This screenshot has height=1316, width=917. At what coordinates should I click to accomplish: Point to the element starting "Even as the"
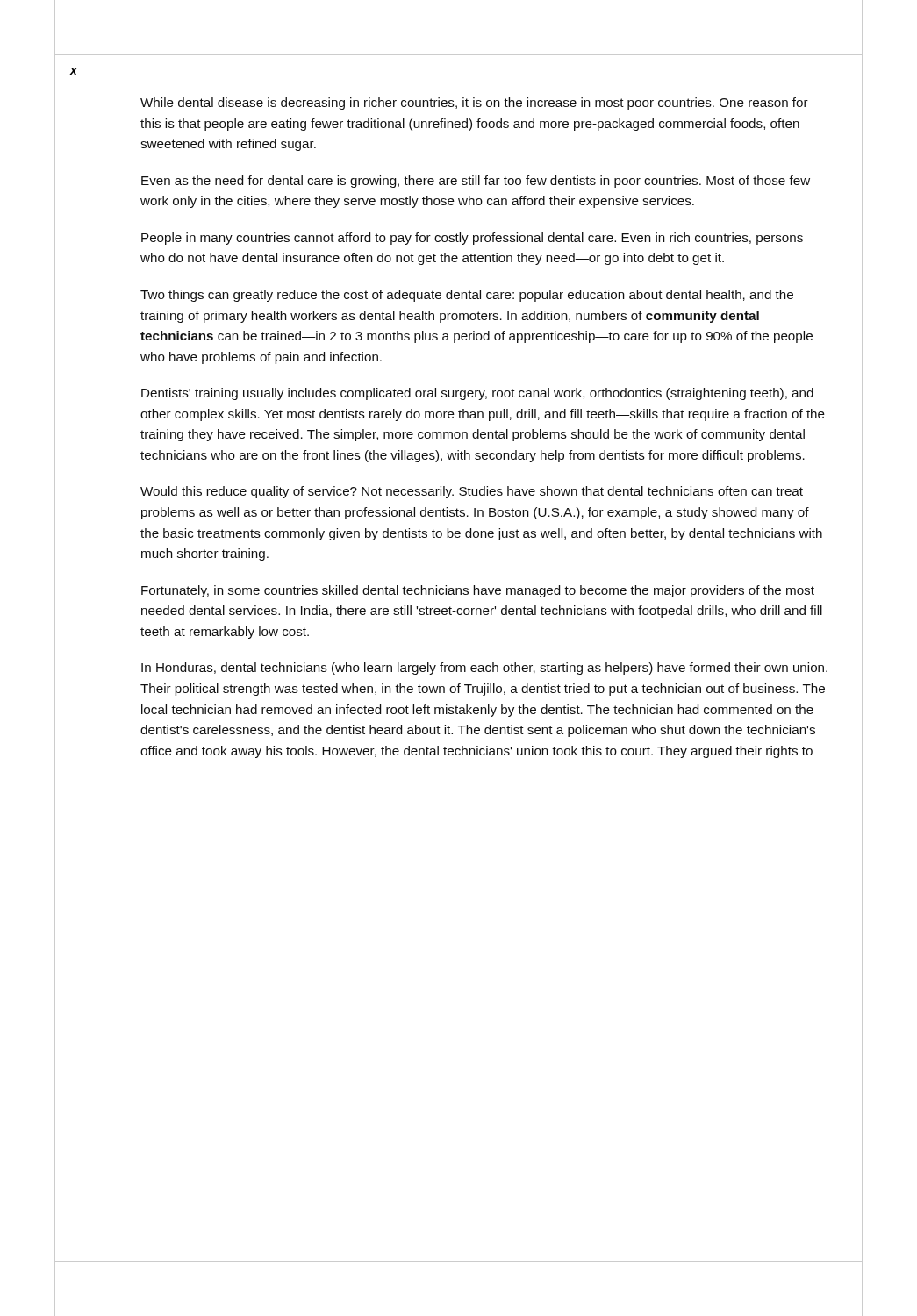(485, 191)
